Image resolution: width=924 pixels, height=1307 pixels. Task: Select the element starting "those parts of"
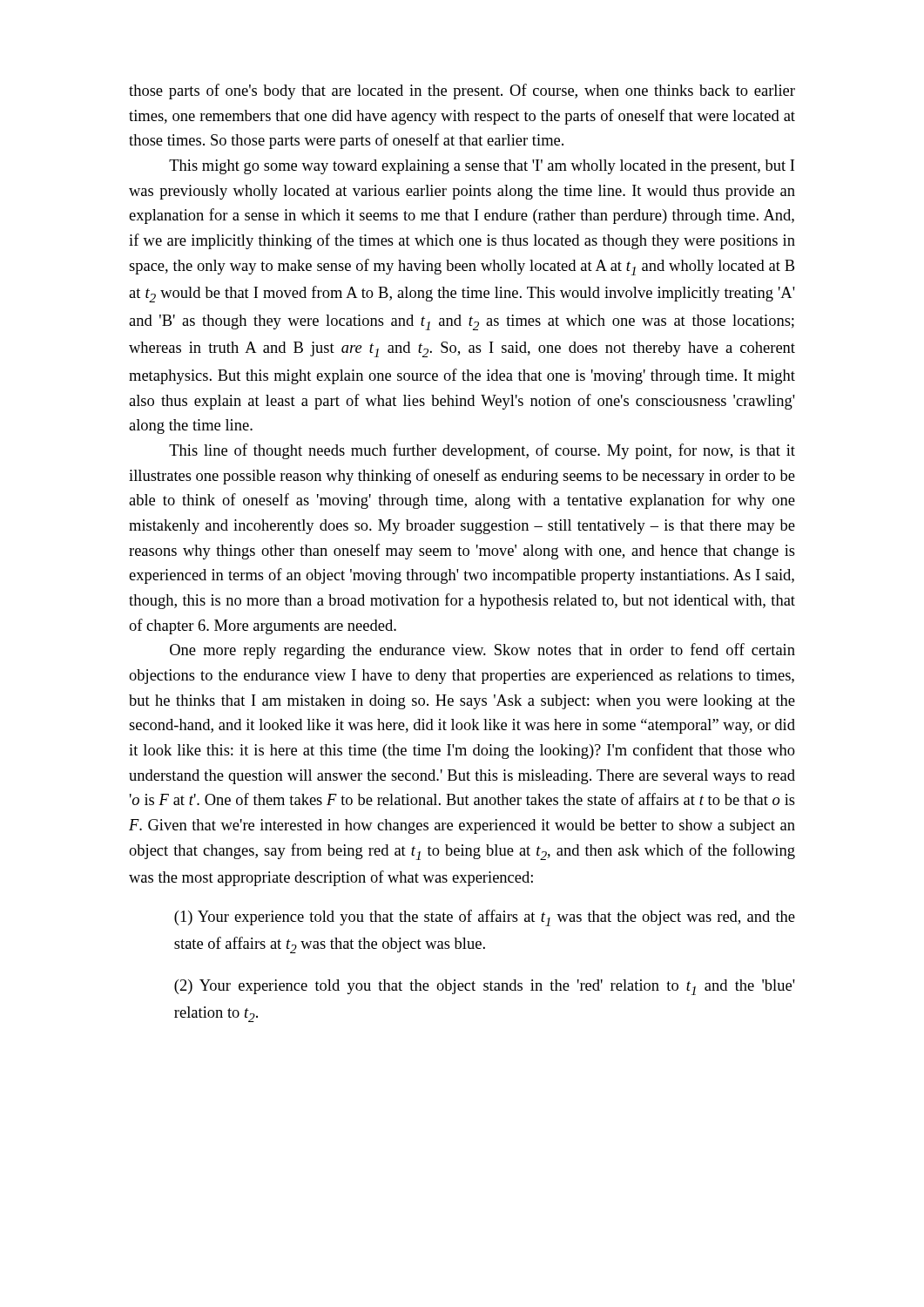click(x=462, y=116)
